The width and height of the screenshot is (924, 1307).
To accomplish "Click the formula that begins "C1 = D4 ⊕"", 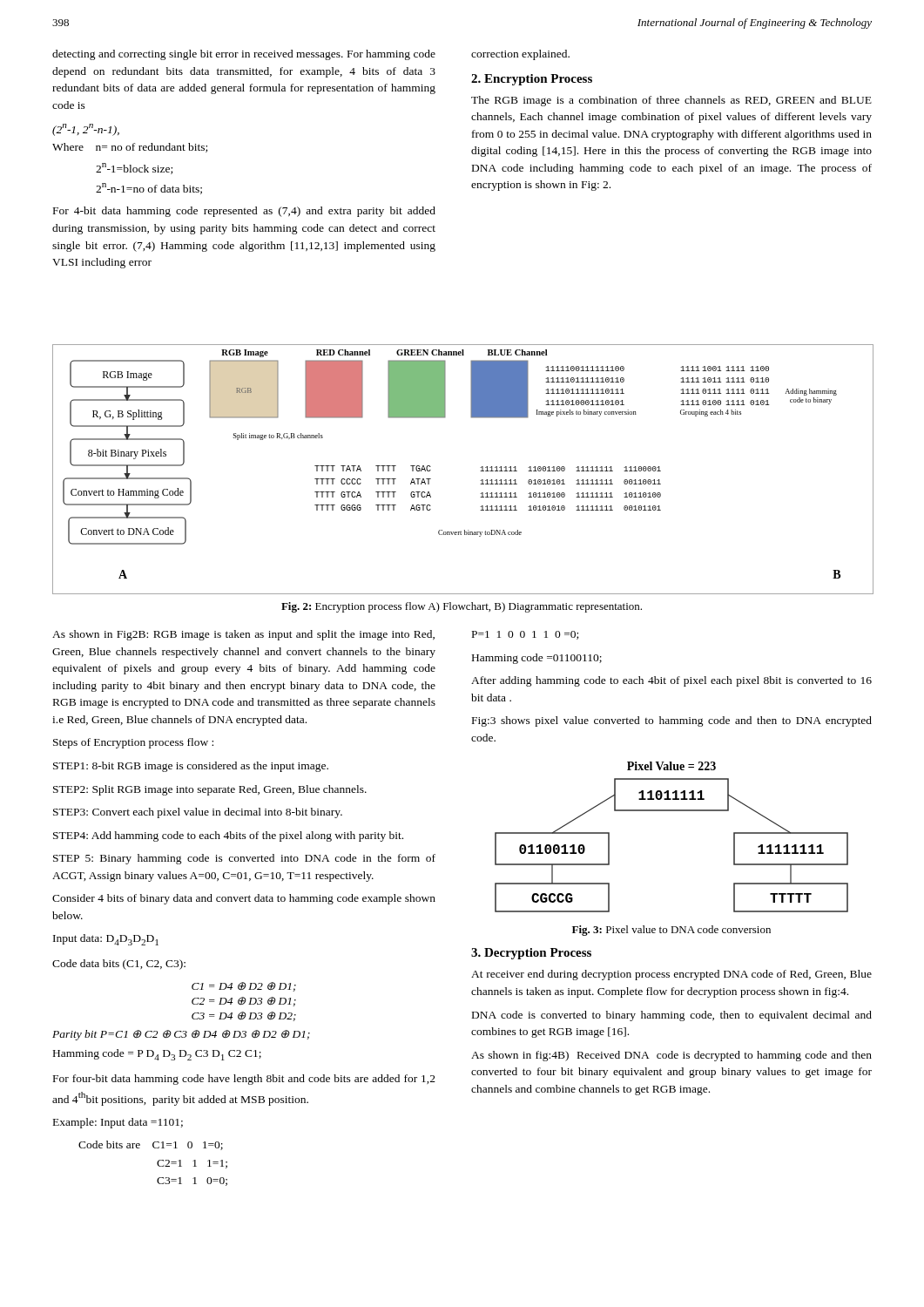I will tap(244, 1001).
